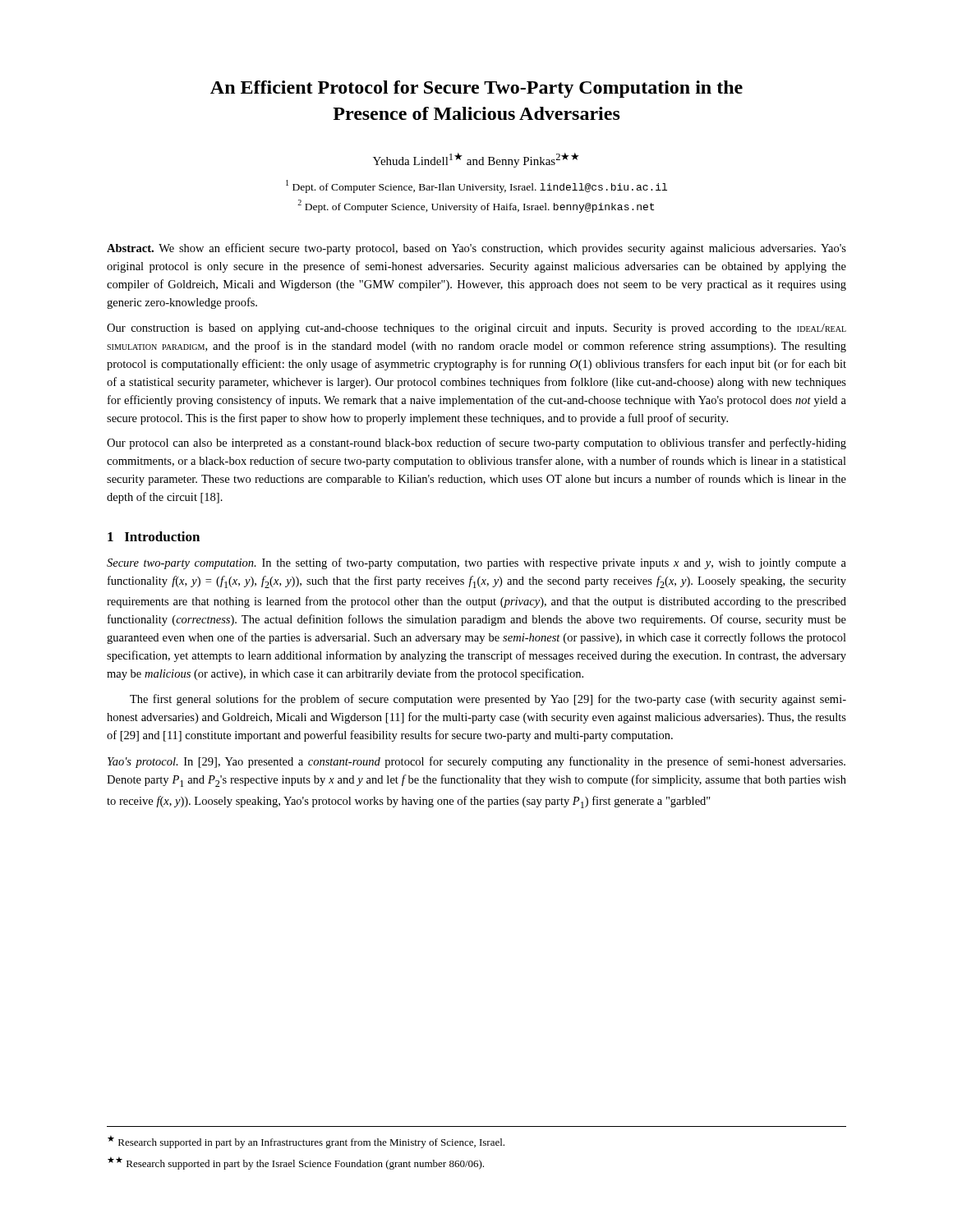953x1232 pixels.
Task: Point to the text starting "Yehuda Lindell1★ and"
Action: point(476,159)
